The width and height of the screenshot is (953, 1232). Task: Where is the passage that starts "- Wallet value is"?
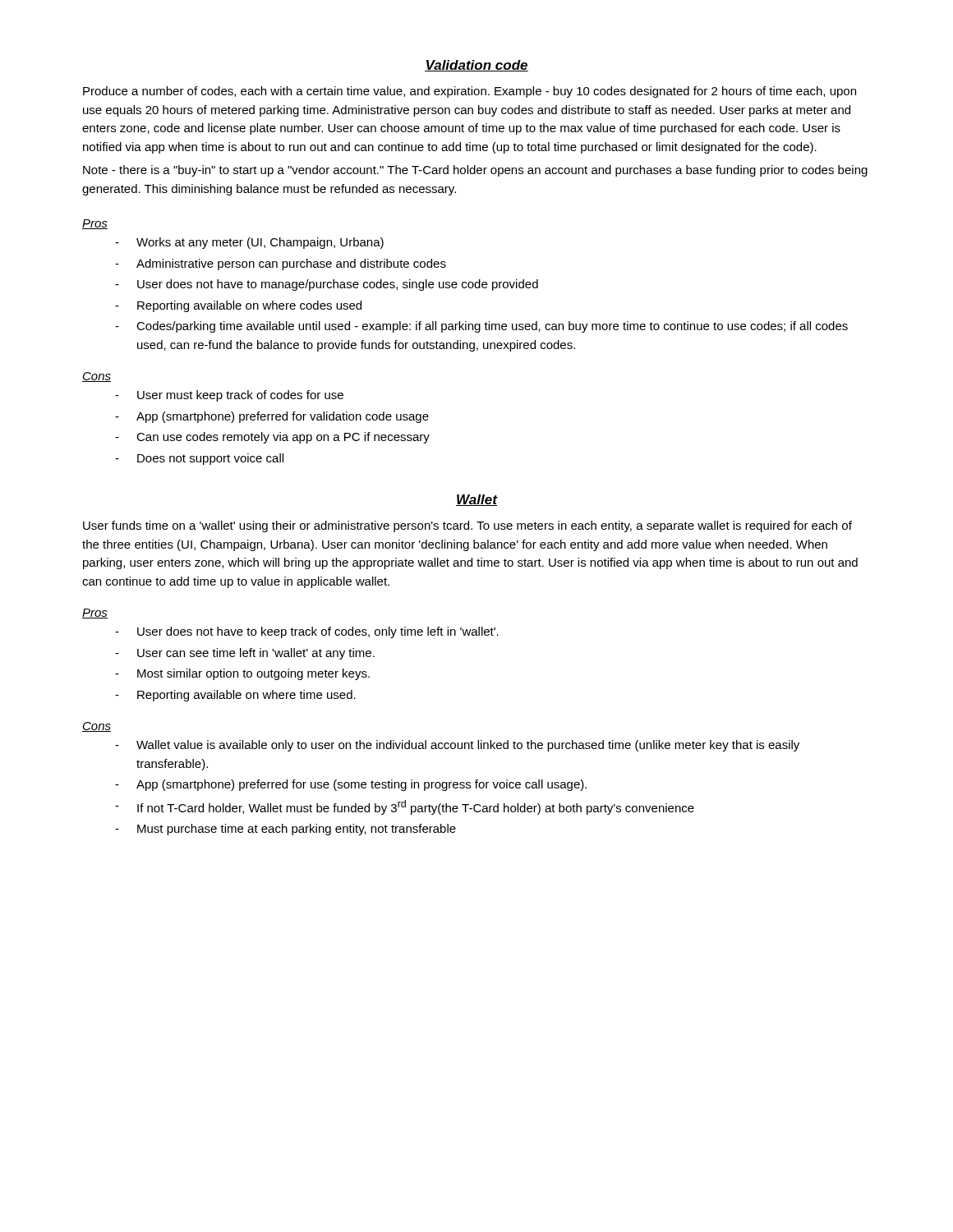point(493,754)
